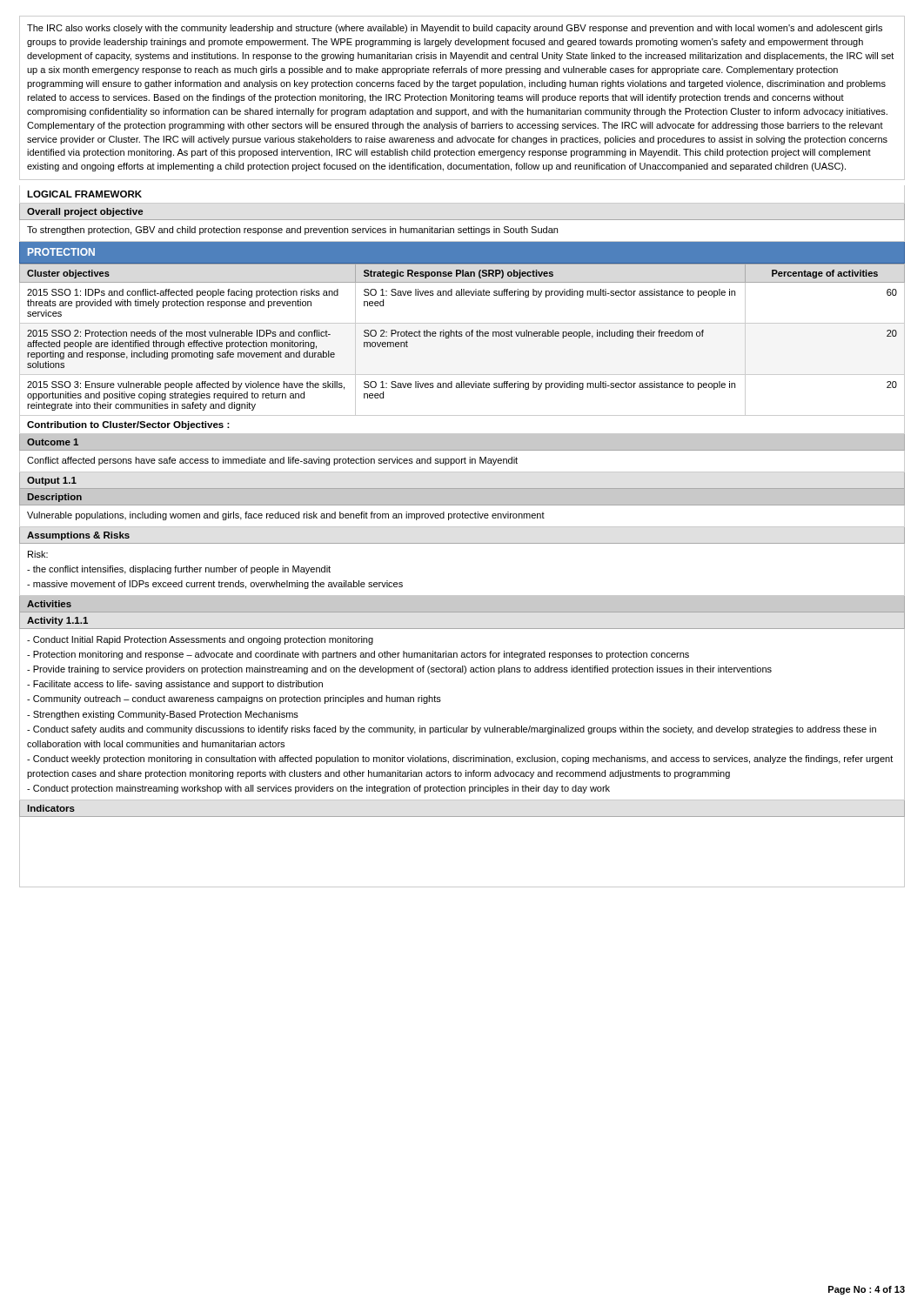Viewport: 924px width, 1305px height.
Task: Locate the text block starting "Risk: - the"
Action: click(215, 569)
